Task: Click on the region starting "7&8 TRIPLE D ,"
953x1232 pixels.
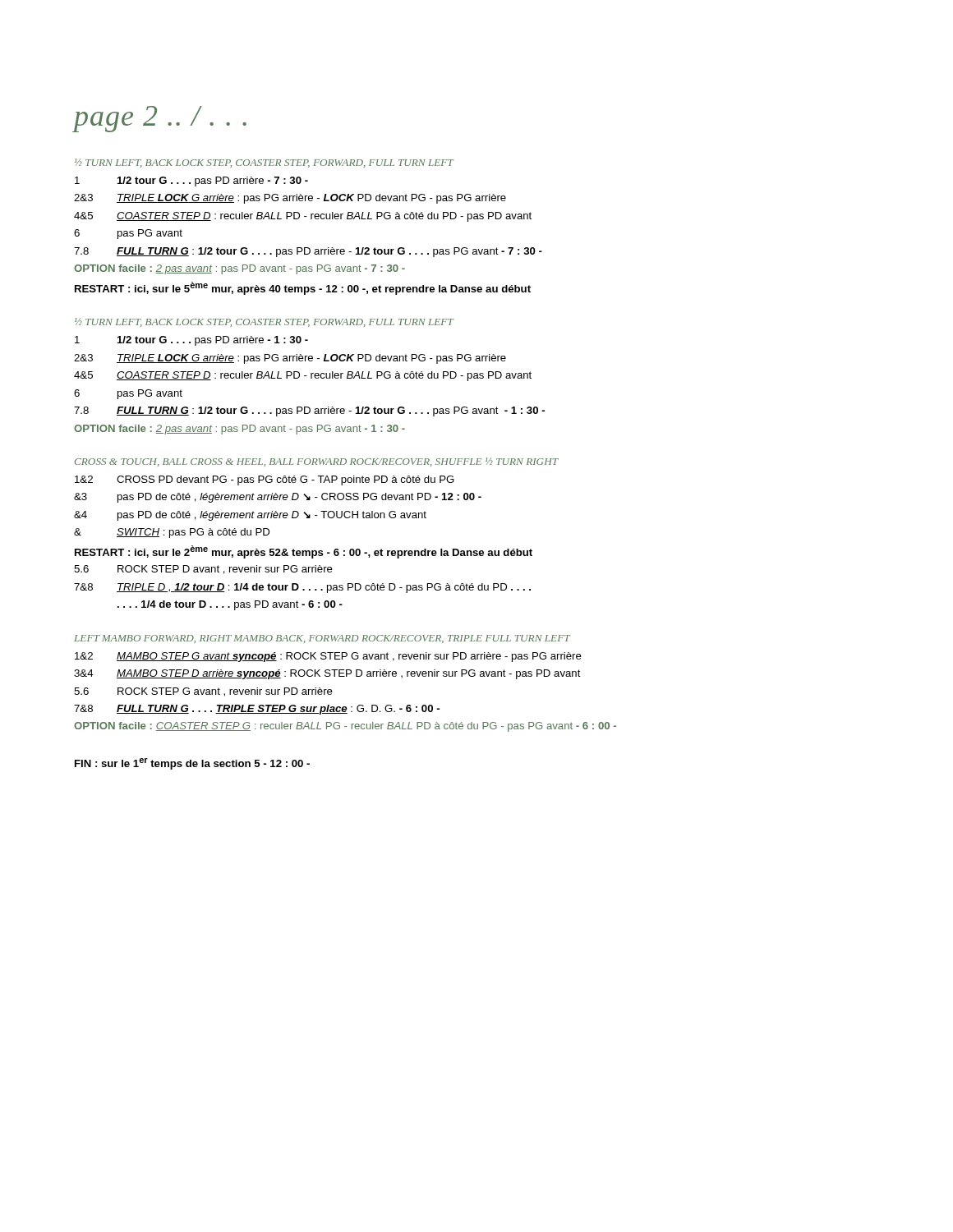Action: point(476,587)
